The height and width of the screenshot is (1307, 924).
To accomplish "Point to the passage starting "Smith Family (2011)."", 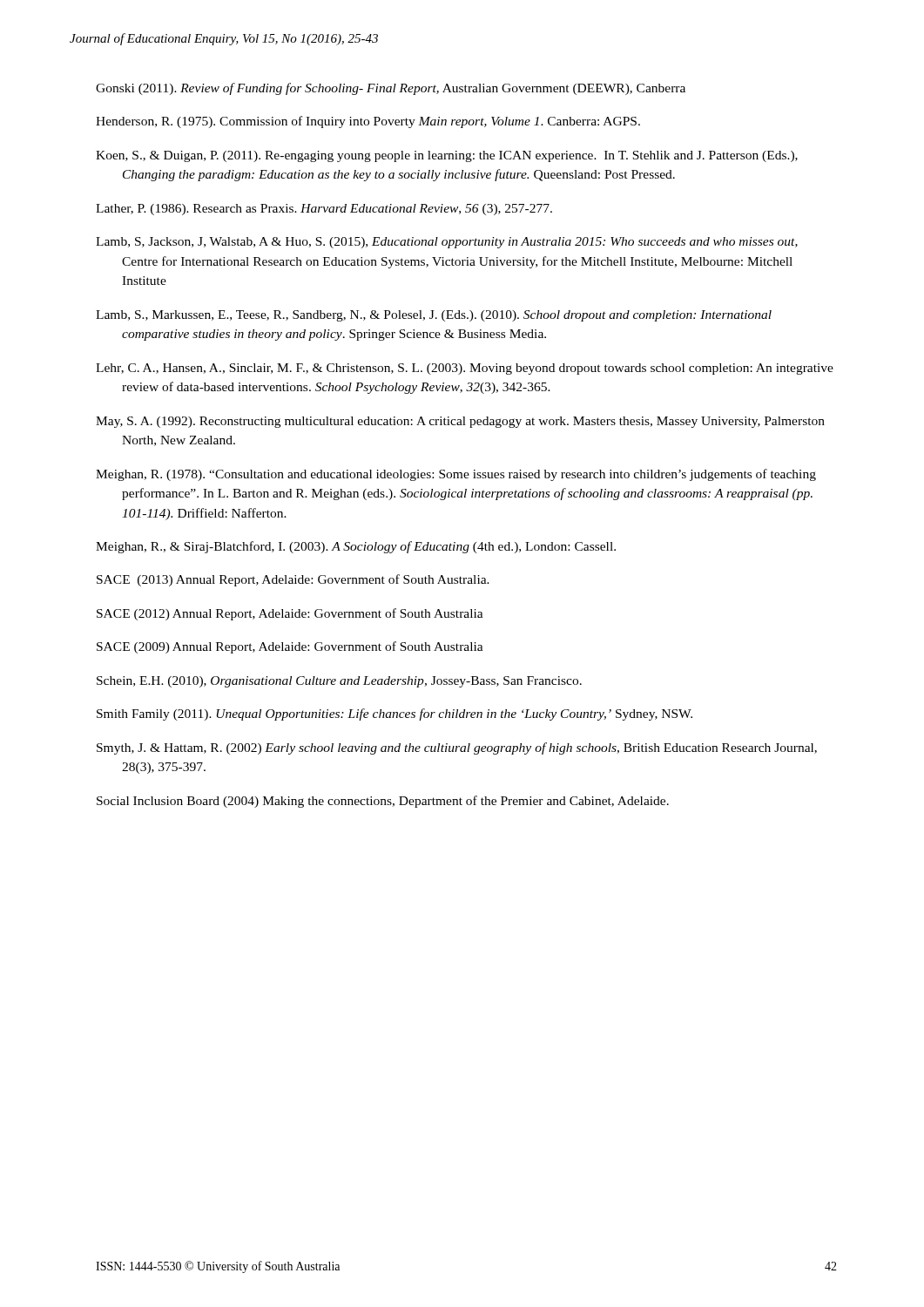I will click(x=395, y=713).
